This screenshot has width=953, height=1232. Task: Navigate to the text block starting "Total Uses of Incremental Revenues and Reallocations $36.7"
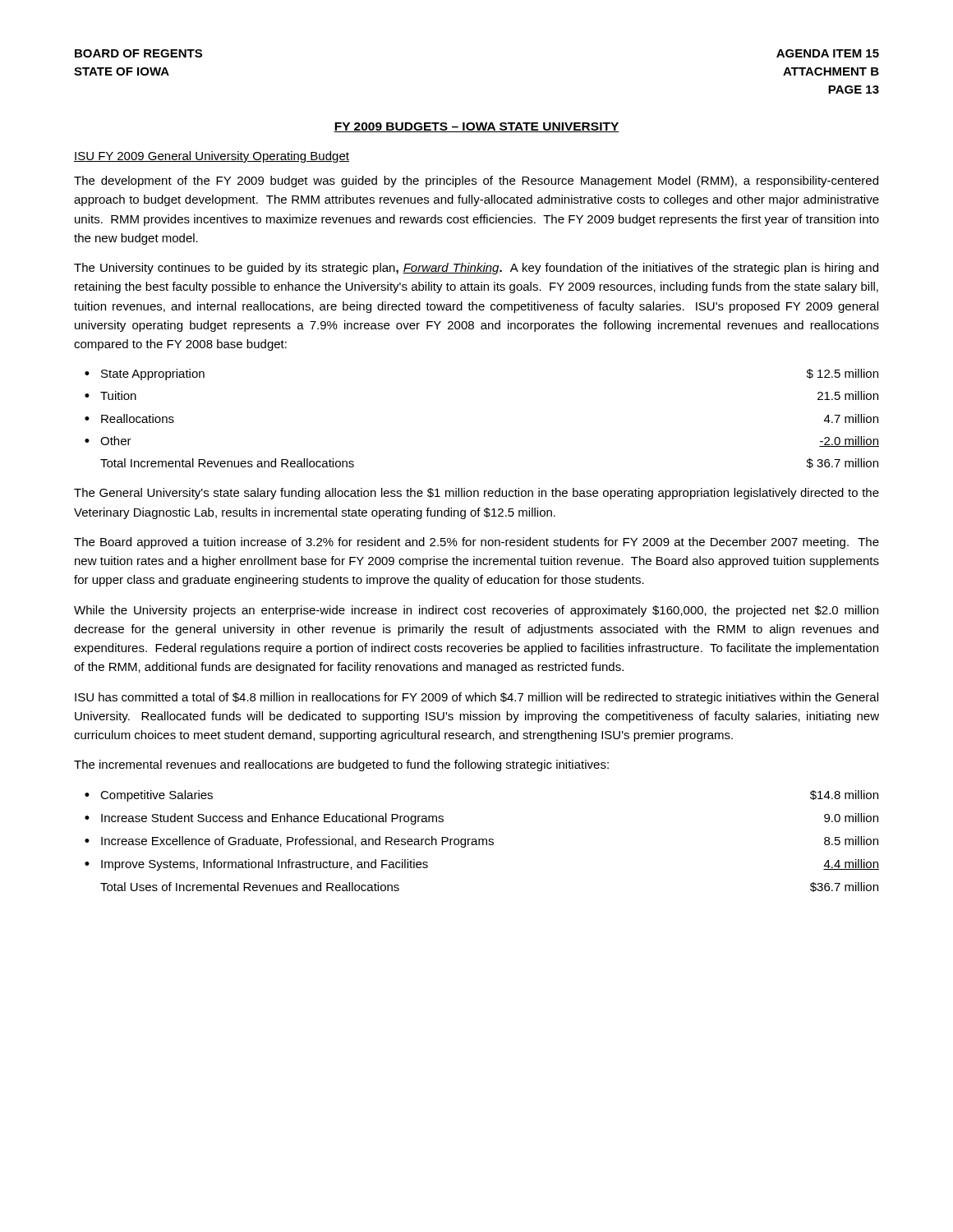[x=247, y=887]
